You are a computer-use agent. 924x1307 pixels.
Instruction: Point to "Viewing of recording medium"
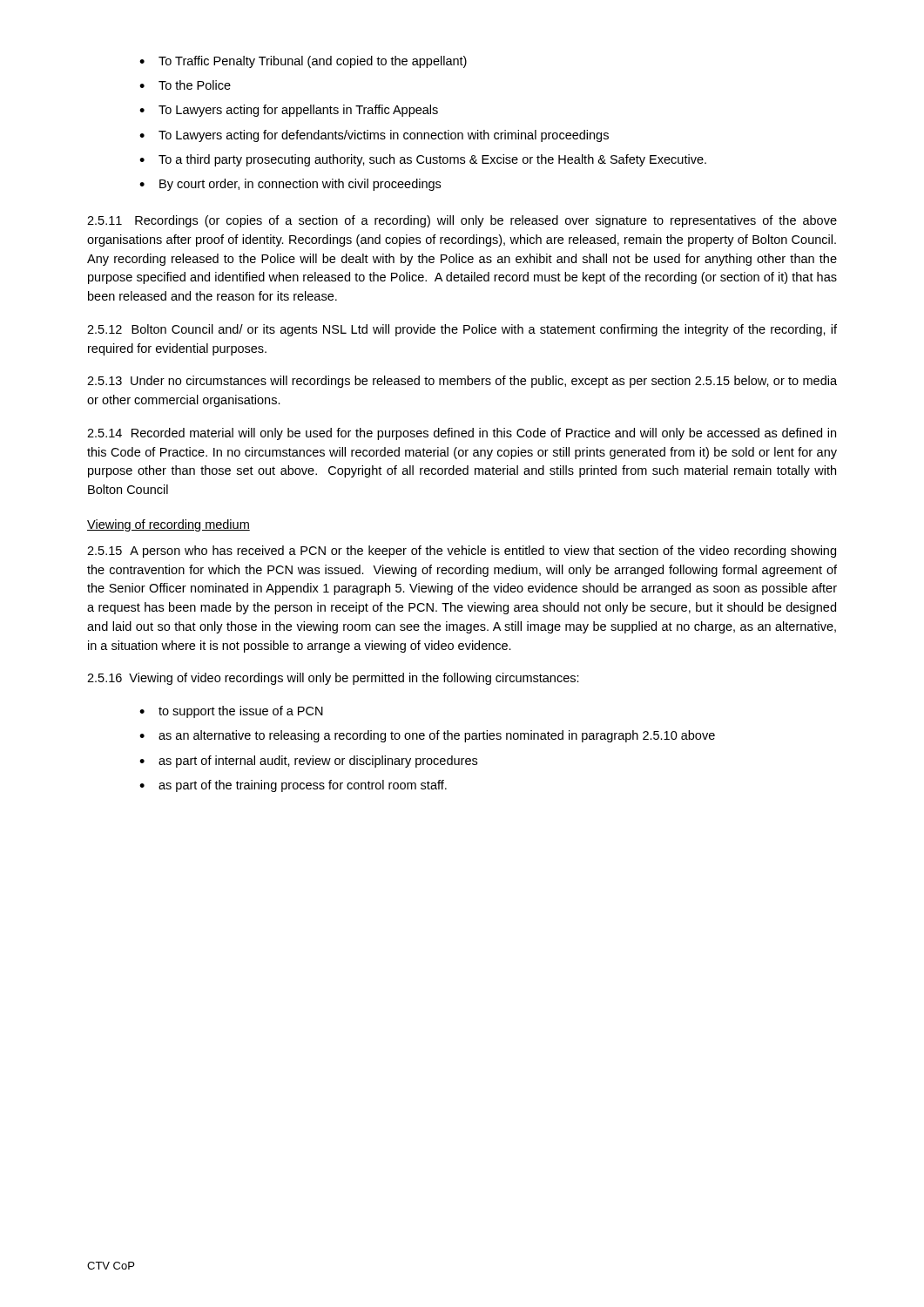tap(168, 524)
